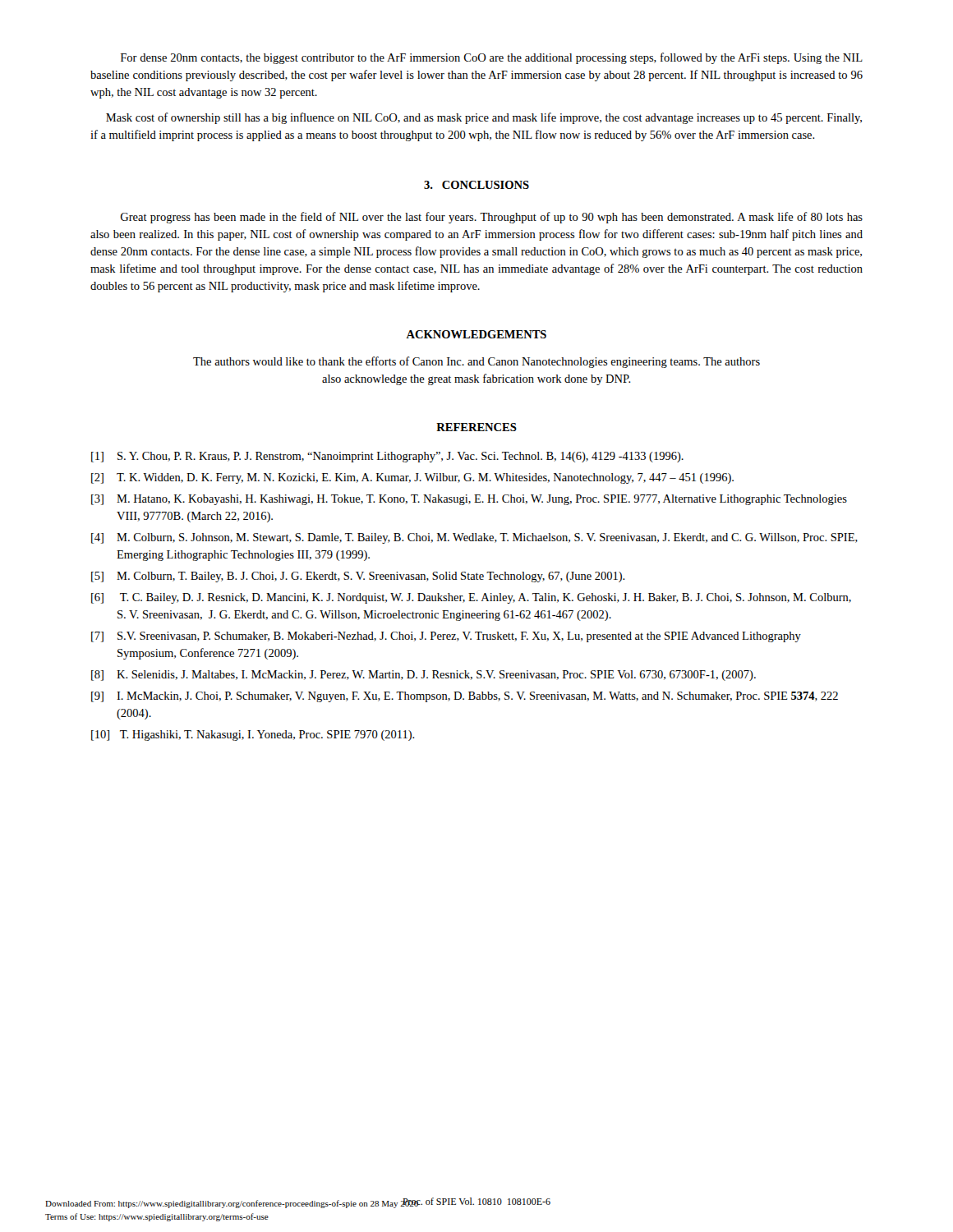The image size is (953, 1232).
Task: Where is the passage that starts "[10] T. Higashiki, T. Nakasugi, I. Yoneda,"?
Action: pos(253,736)
